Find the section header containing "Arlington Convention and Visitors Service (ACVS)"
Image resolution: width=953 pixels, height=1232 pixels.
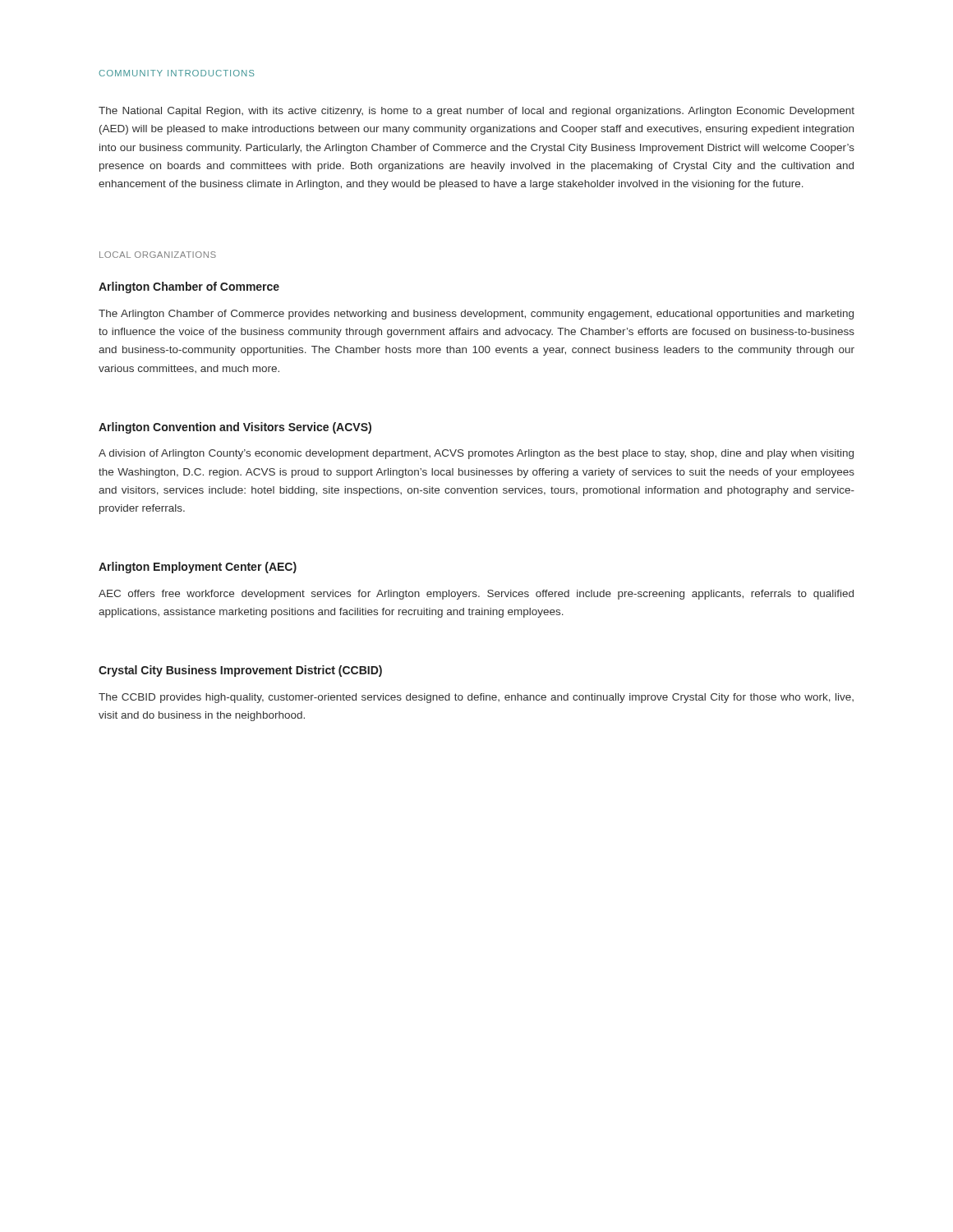[x=235, y=427]
